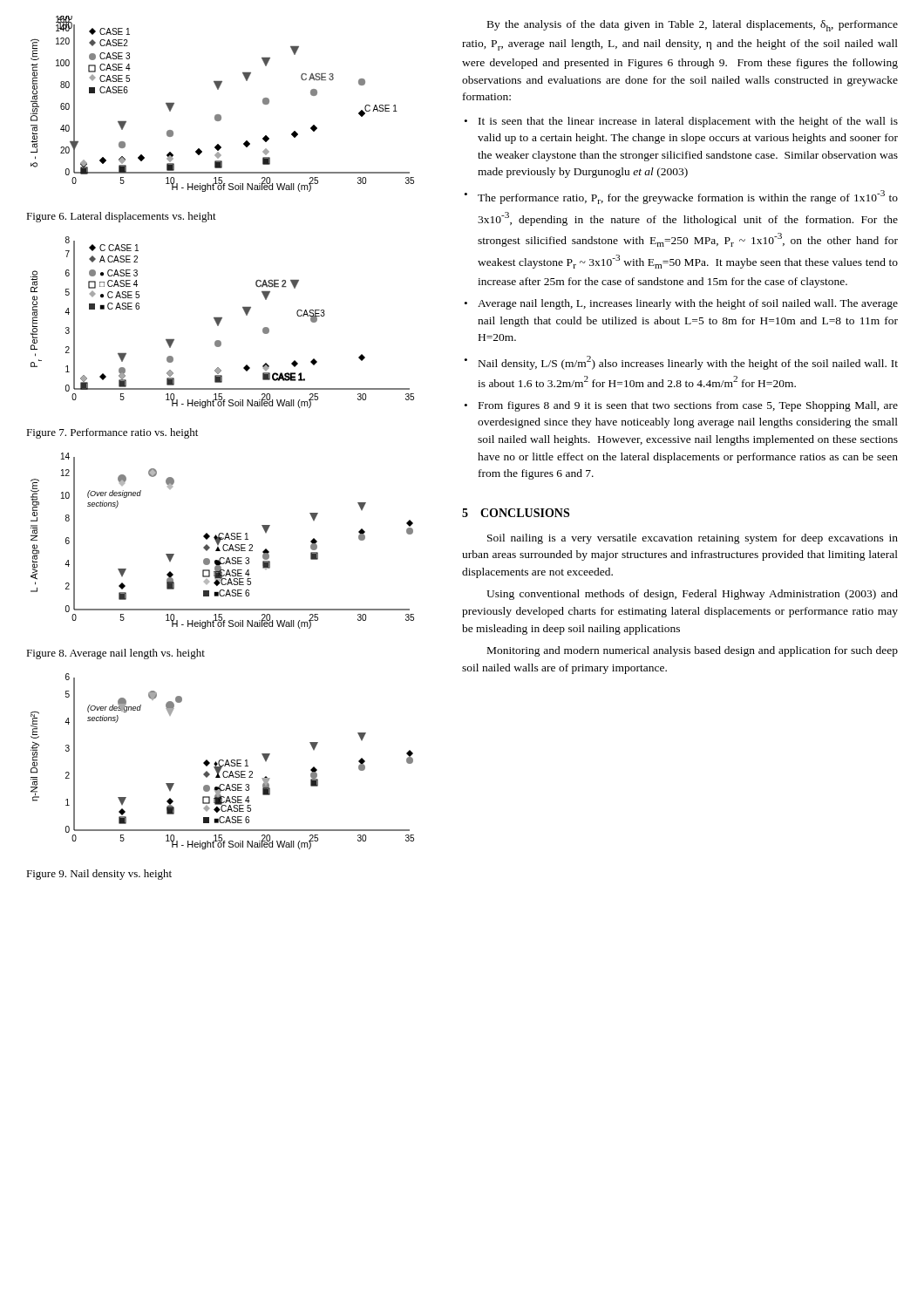
Task: Locate the passage starting "Average nail length, L, increases linearly"
Action: 688,320
